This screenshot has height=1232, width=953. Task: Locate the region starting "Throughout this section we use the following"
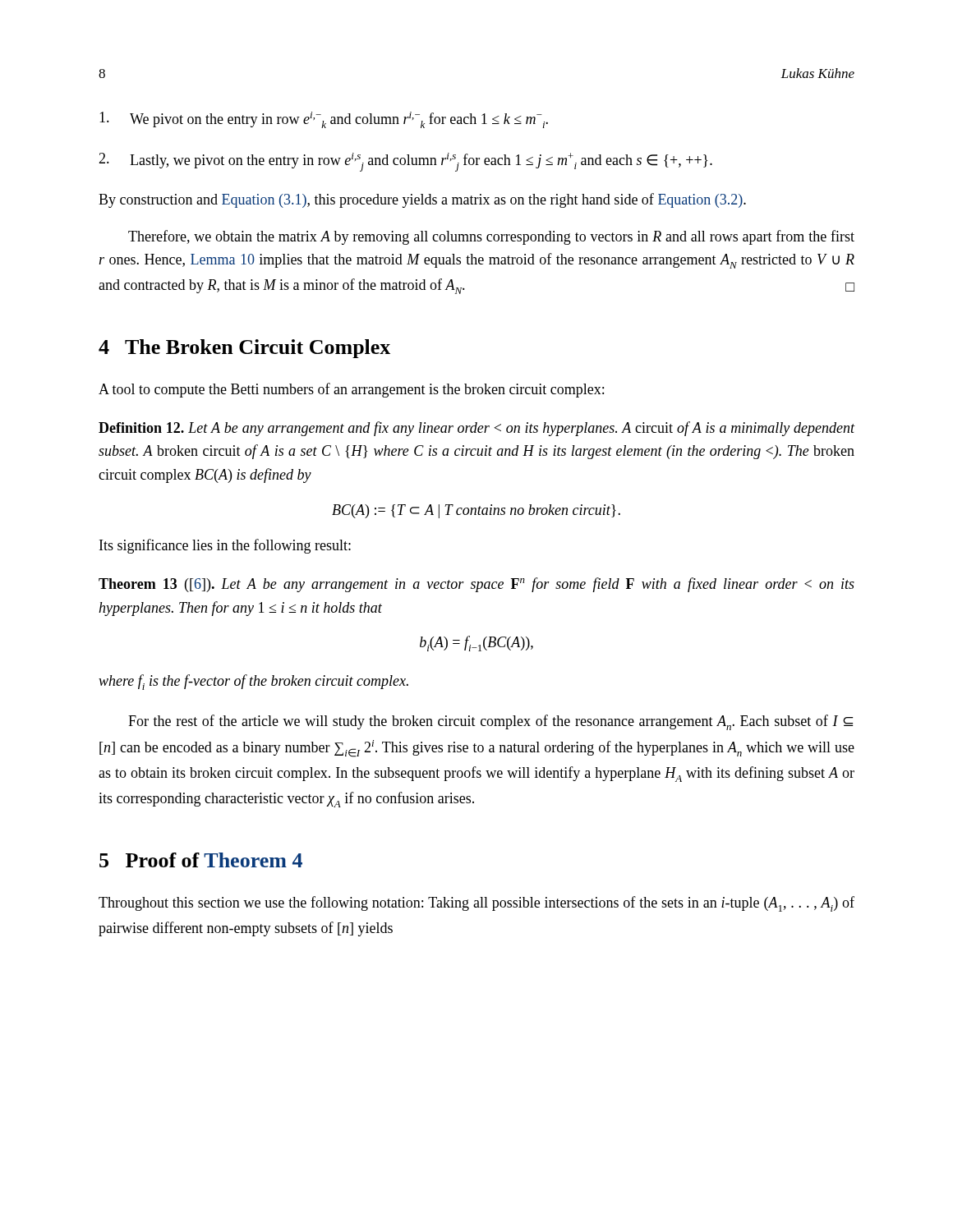tap(476, 915)
